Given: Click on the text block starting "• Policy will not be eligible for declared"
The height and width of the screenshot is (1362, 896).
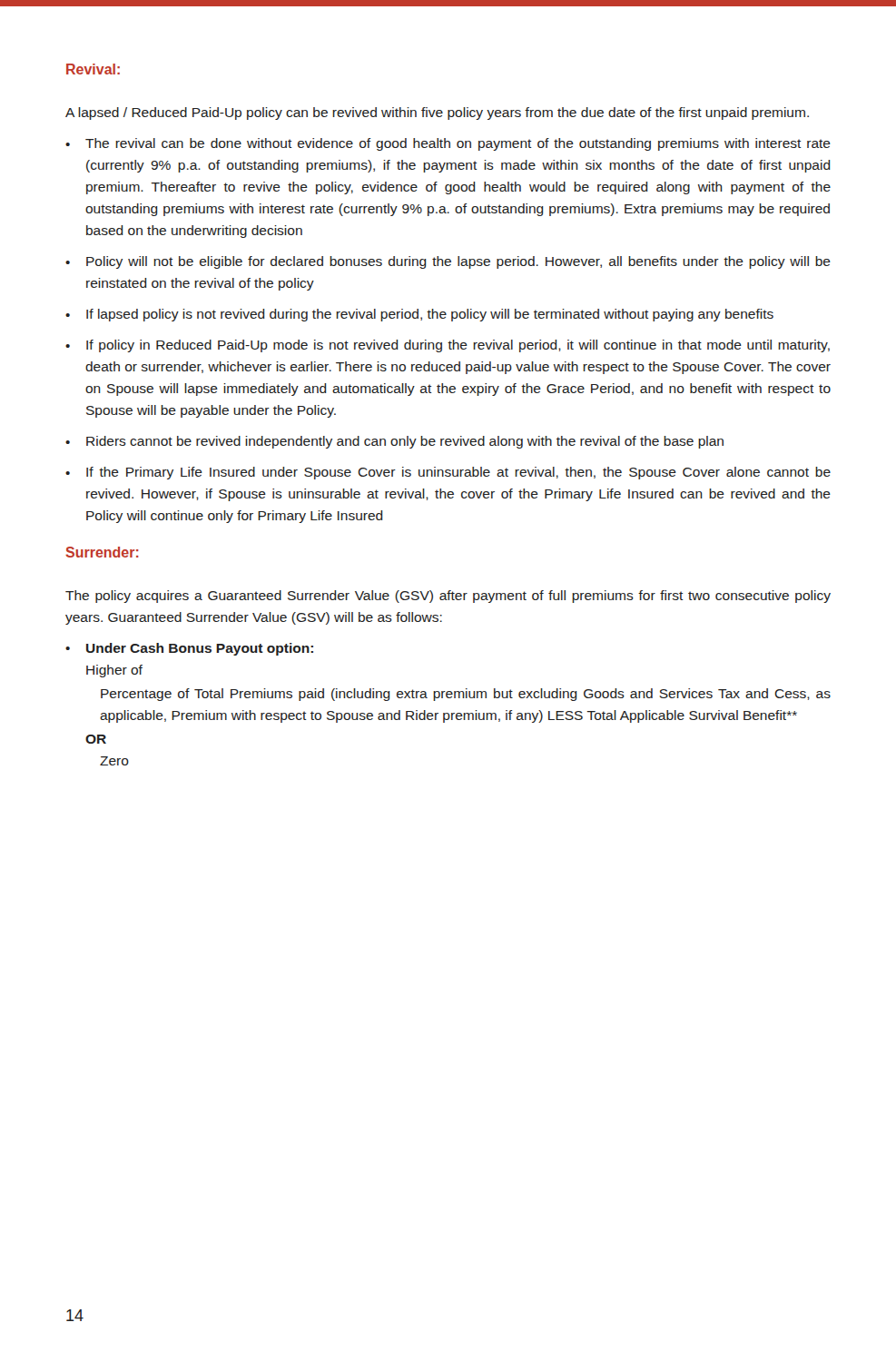Looking at the screenshot, I should point(448,272).
